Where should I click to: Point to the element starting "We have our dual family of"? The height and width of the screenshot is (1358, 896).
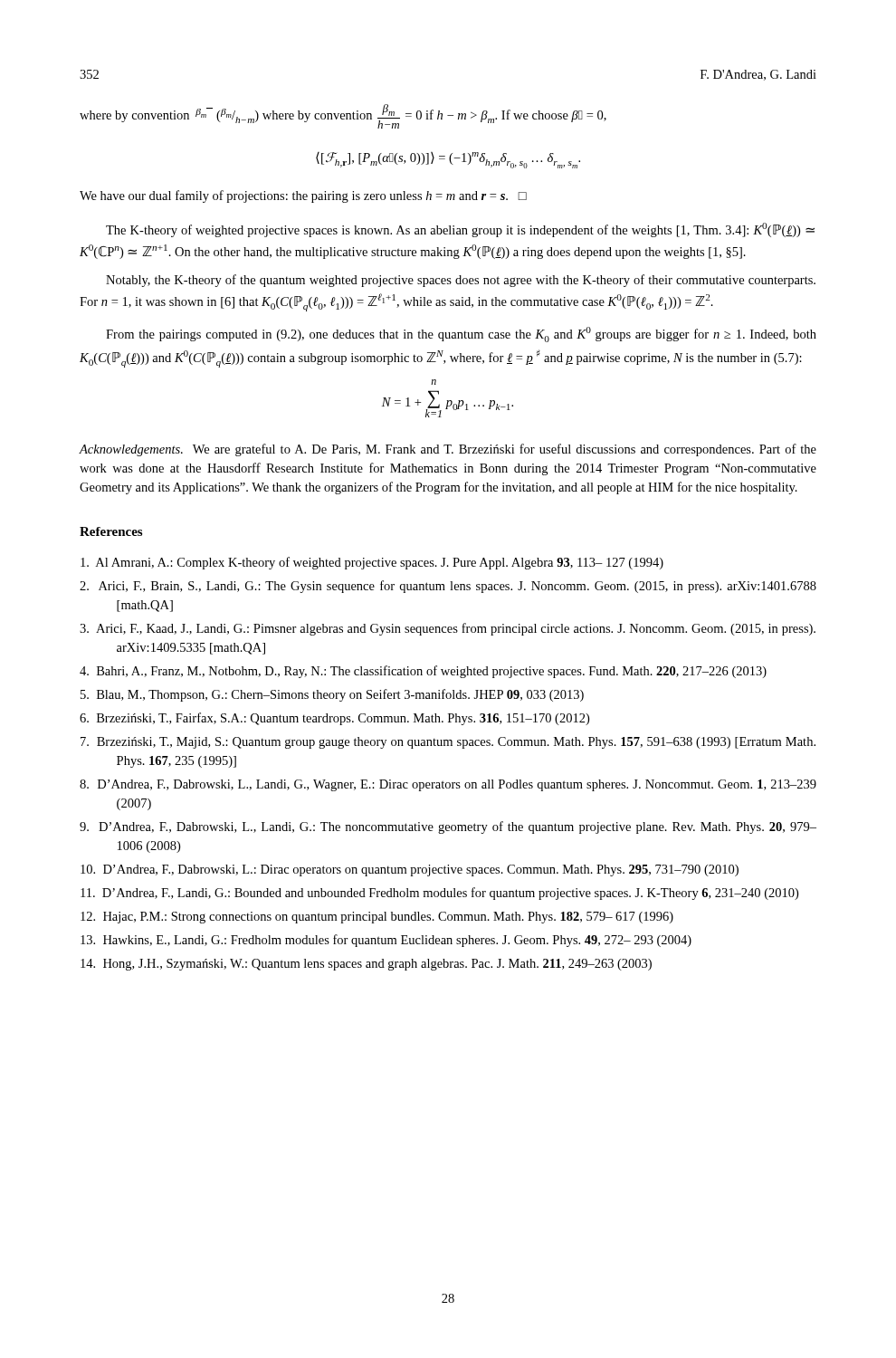click(303, 195)
